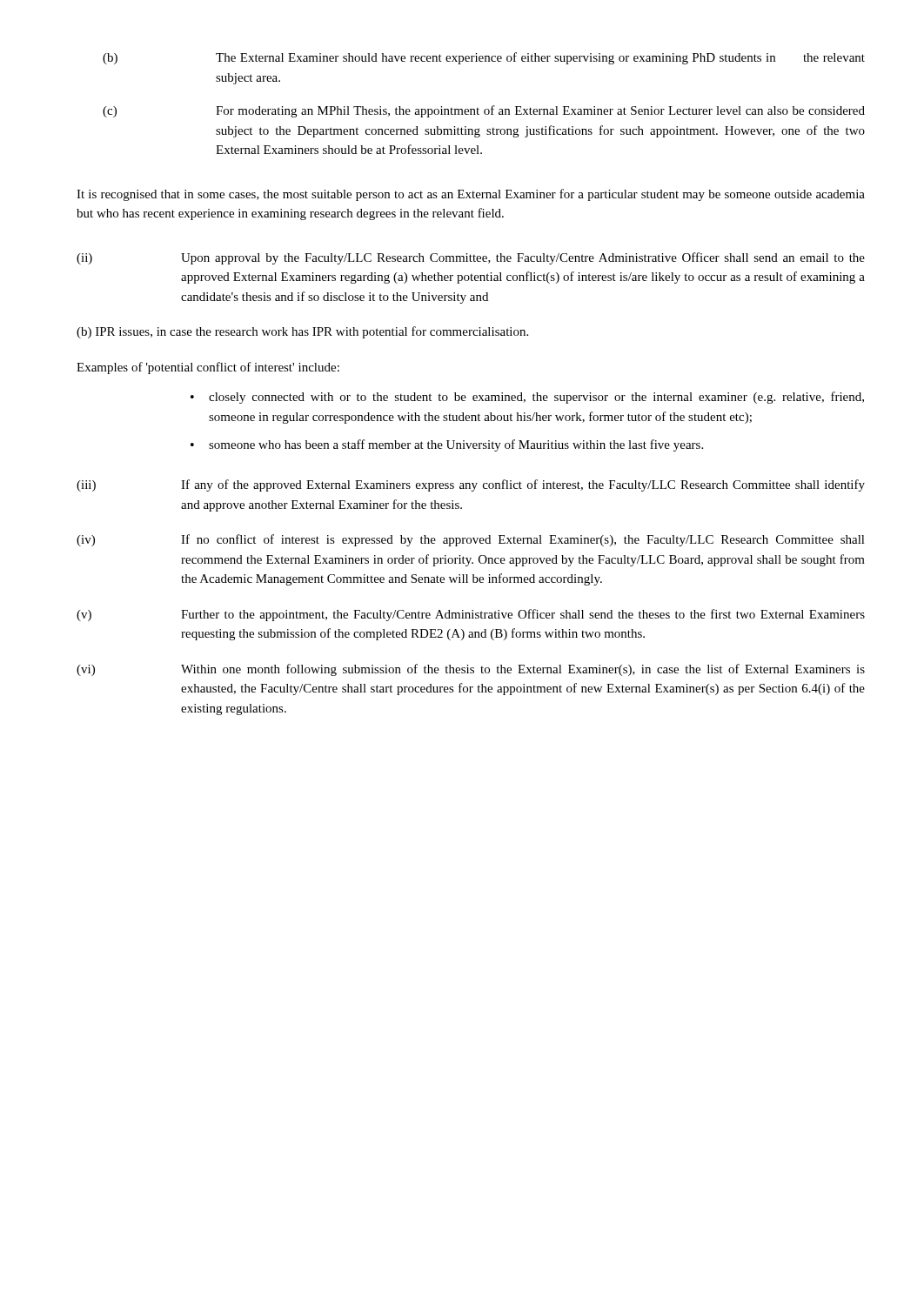
Task: Select the text block starting "(iv) If no"
Action: pyautogui.click(x=471, y=559)
